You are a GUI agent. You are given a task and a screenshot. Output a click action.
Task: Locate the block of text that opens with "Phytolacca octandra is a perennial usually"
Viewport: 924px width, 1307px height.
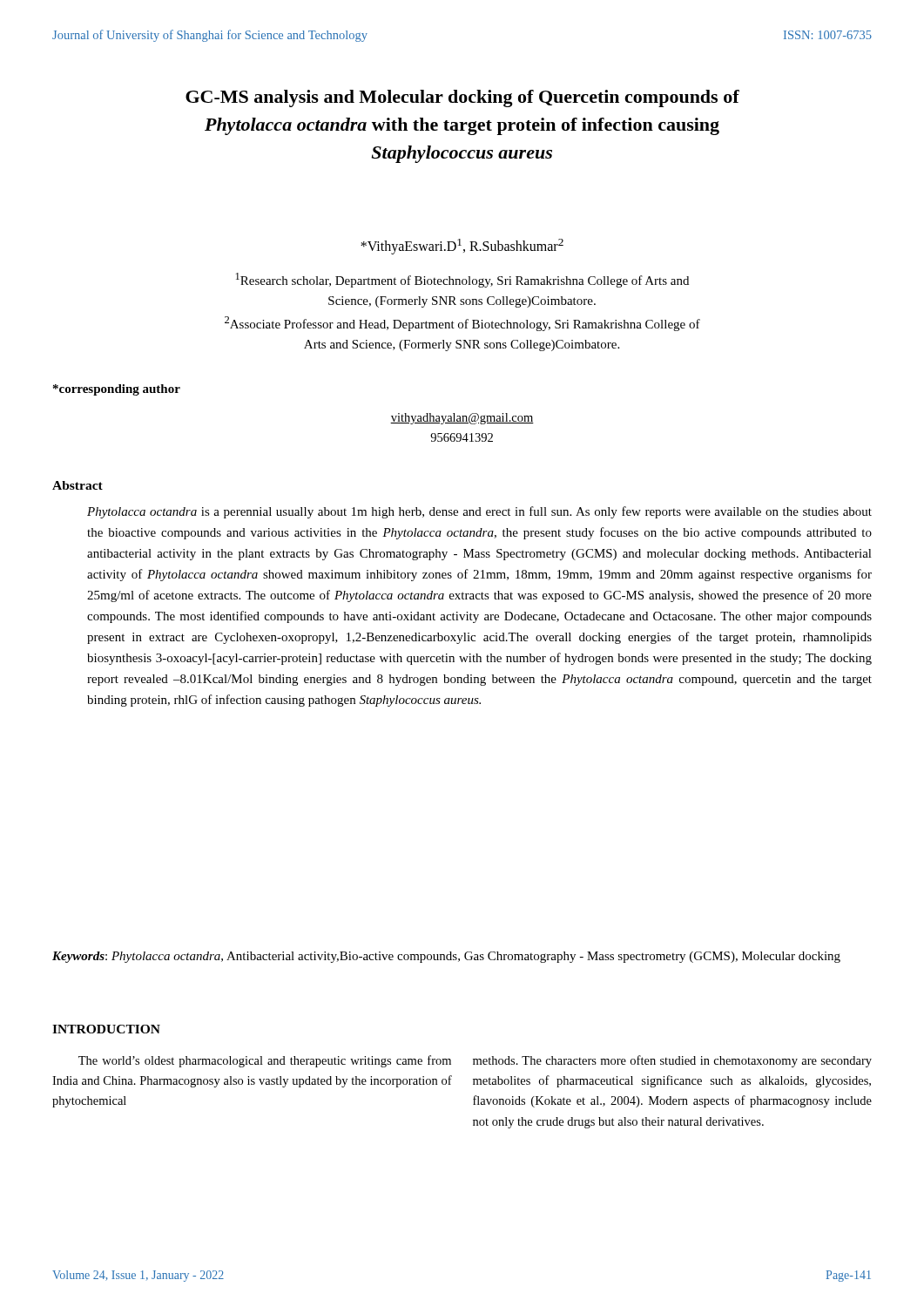click(479, 606)
